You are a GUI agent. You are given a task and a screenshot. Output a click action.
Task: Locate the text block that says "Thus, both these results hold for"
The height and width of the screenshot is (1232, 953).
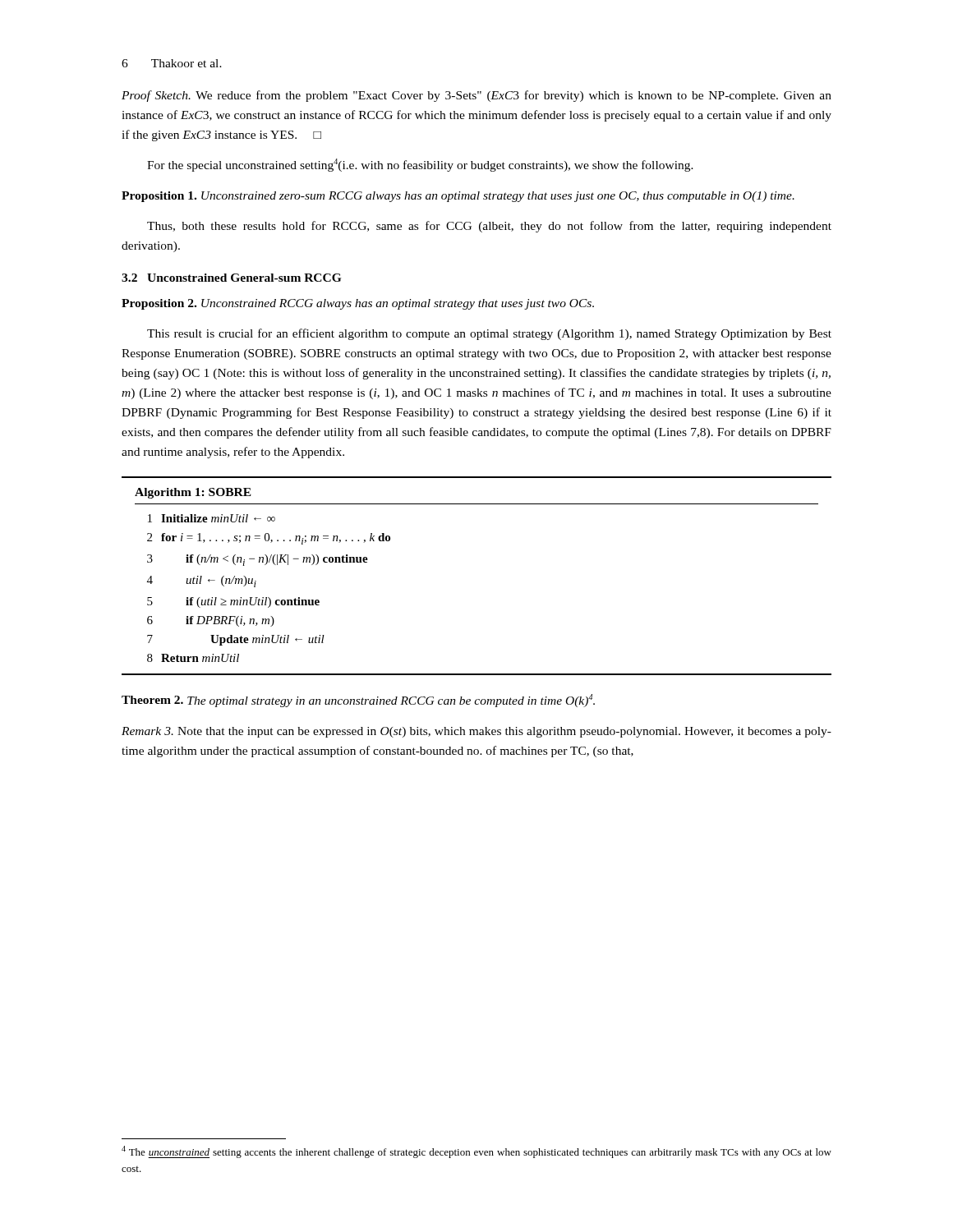(476, 236)
